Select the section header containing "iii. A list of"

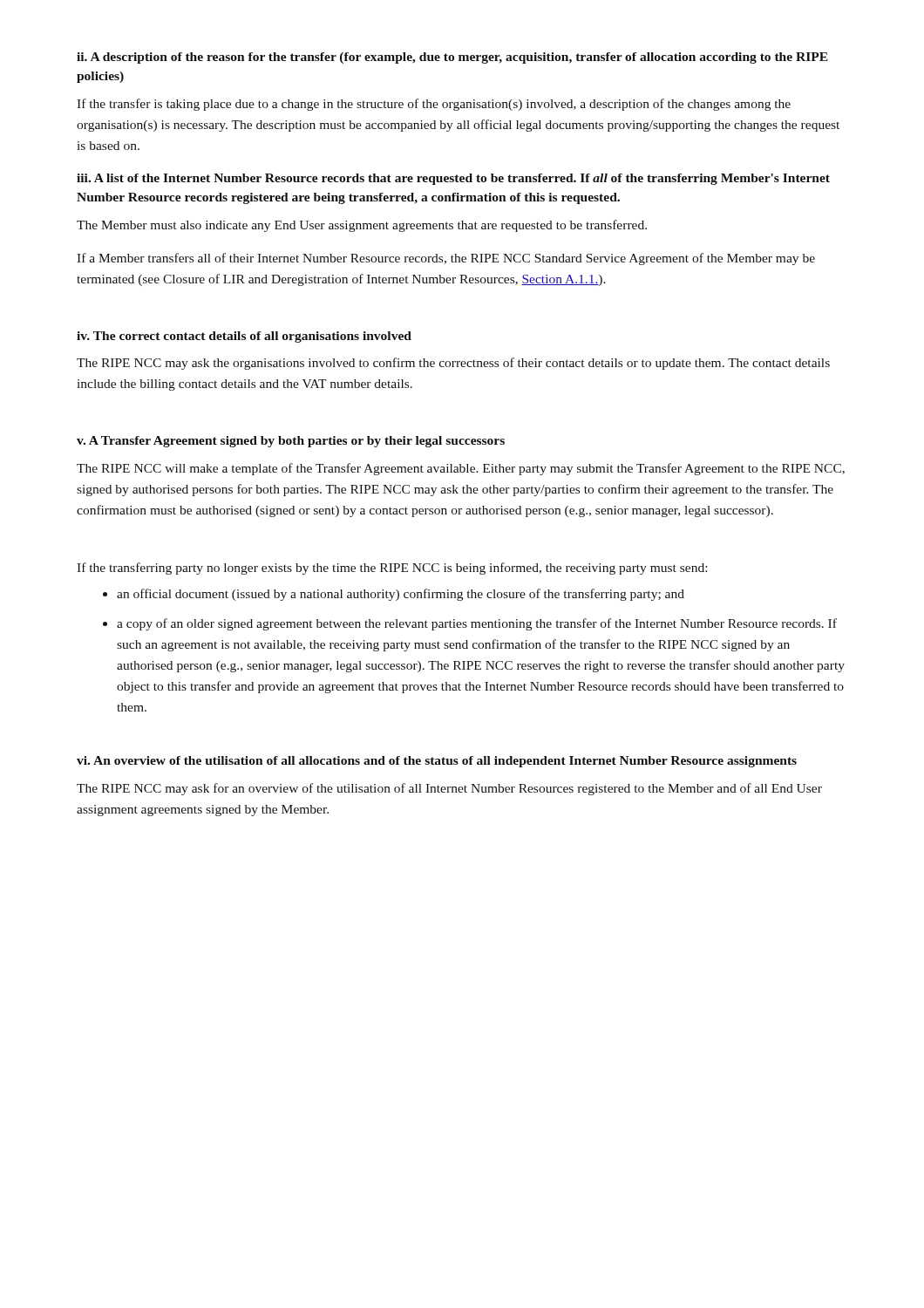click(453, 187)
